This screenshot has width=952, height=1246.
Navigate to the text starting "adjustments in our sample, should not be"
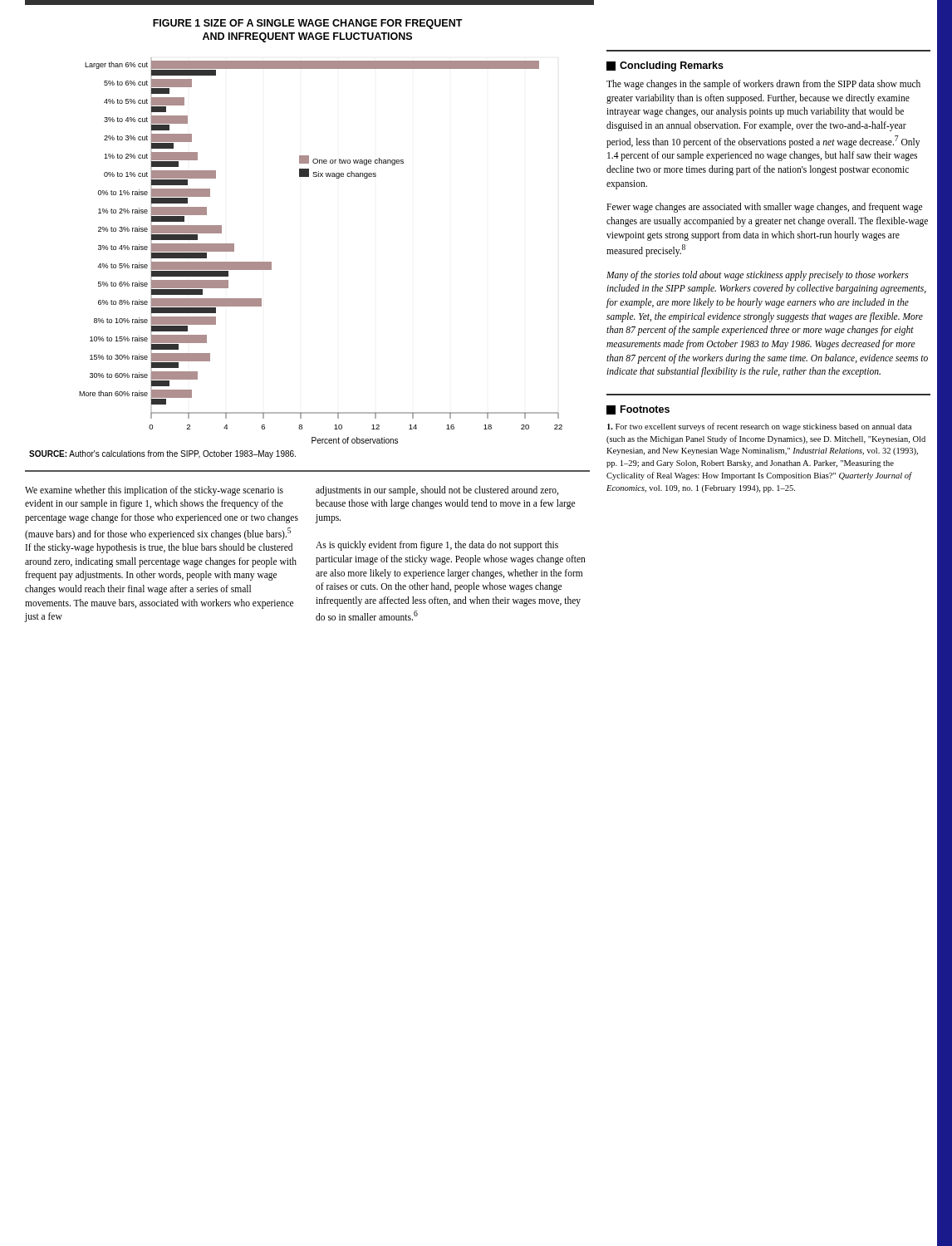pos(451,553)
